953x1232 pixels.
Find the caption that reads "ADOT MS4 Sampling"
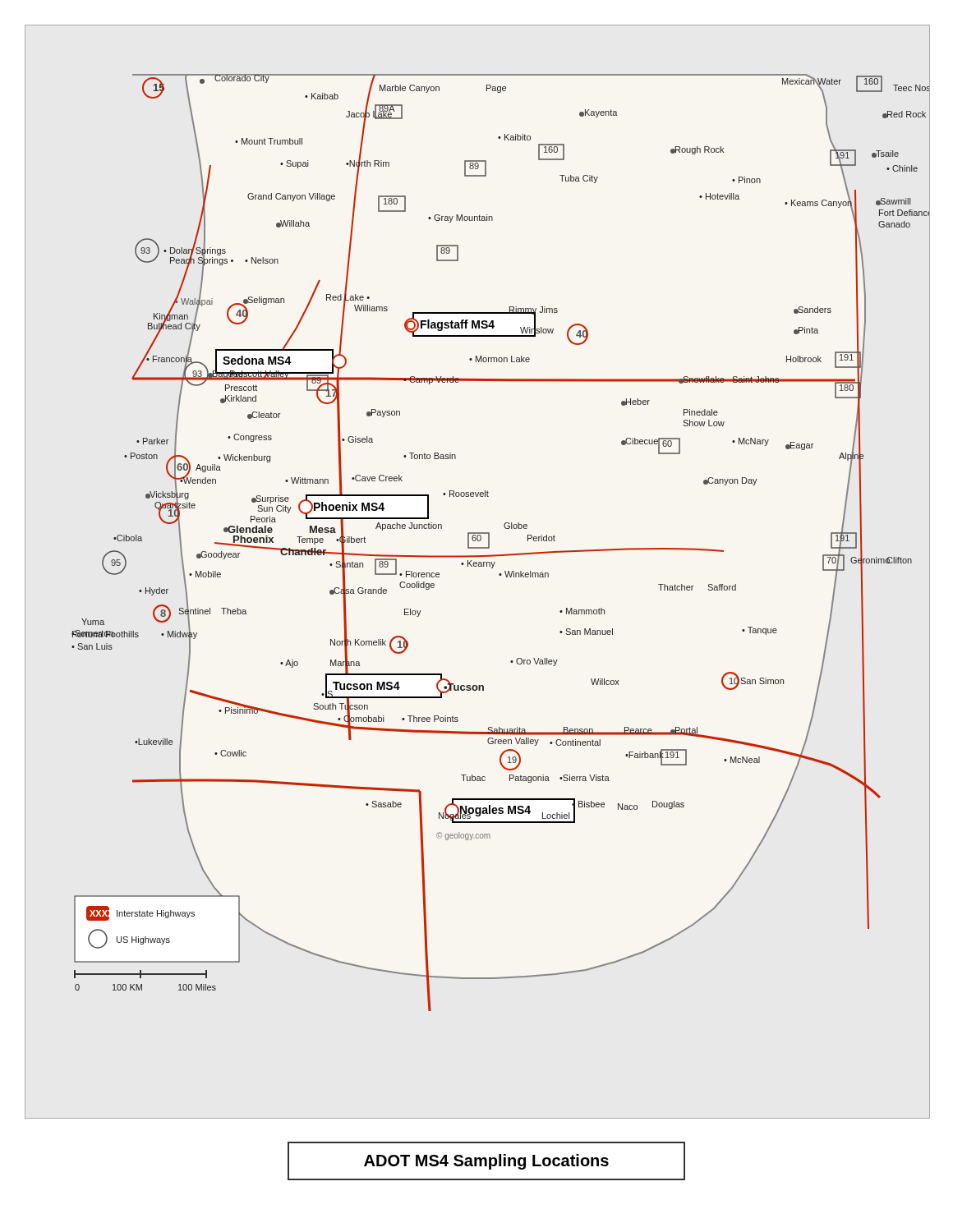pos(486,1161)
